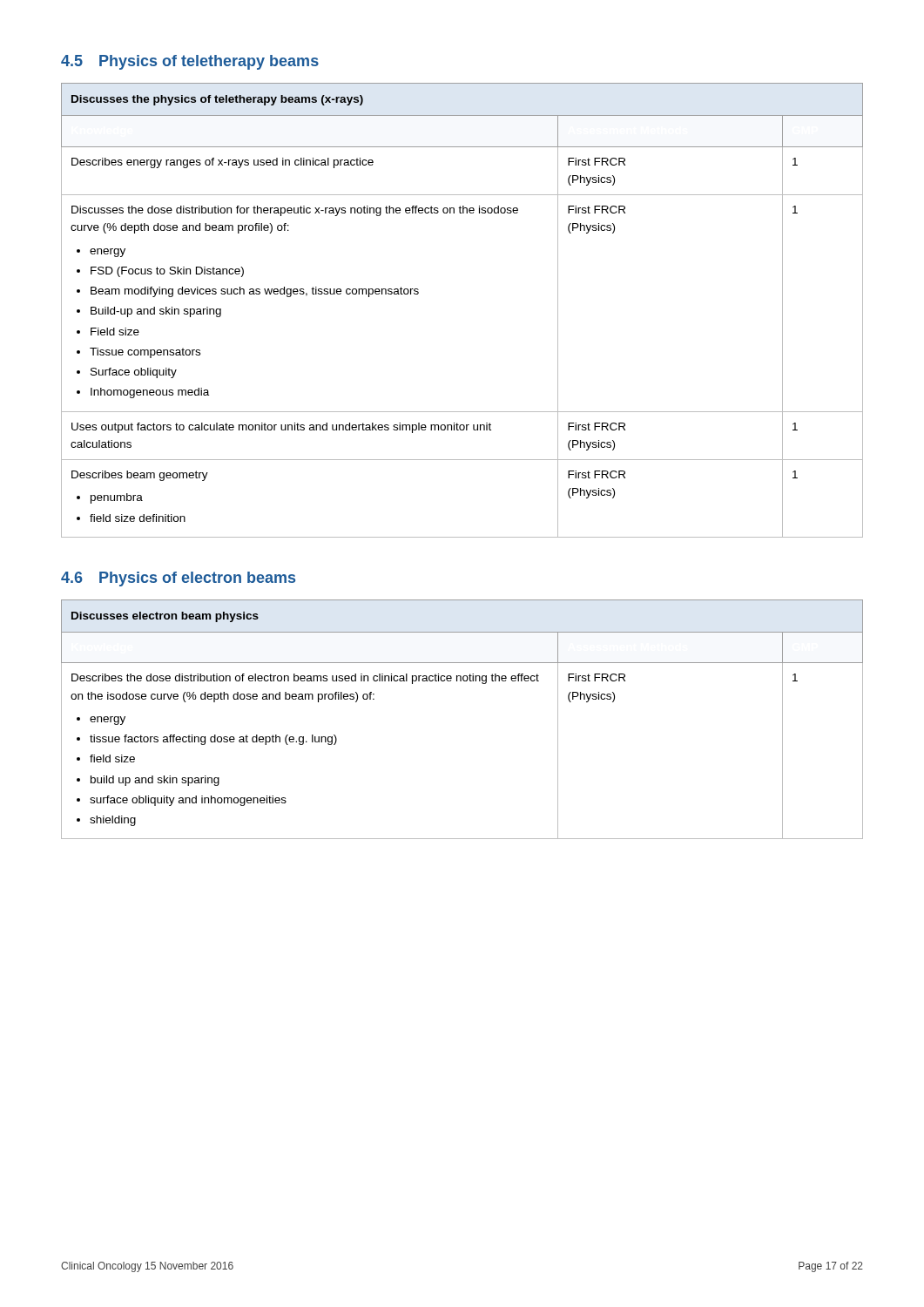The height and width of the screenshot is (1307, 924).
Task: Locate the section header that reads "4.6Physics of electron"
Action: 179,577
